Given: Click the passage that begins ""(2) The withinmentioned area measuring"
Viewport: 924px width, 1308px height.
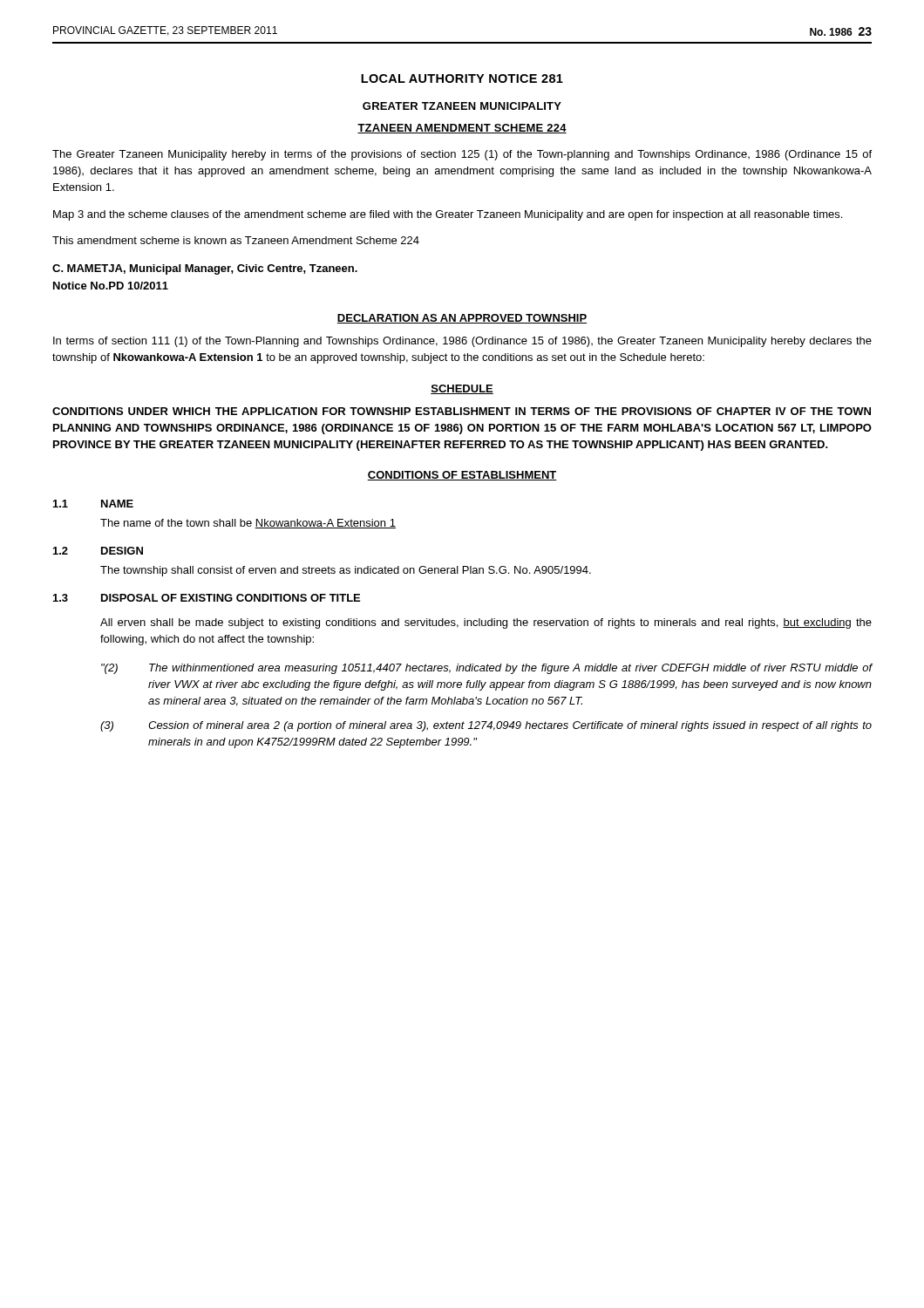Looking at the screenshot, I should pos(486,685).
